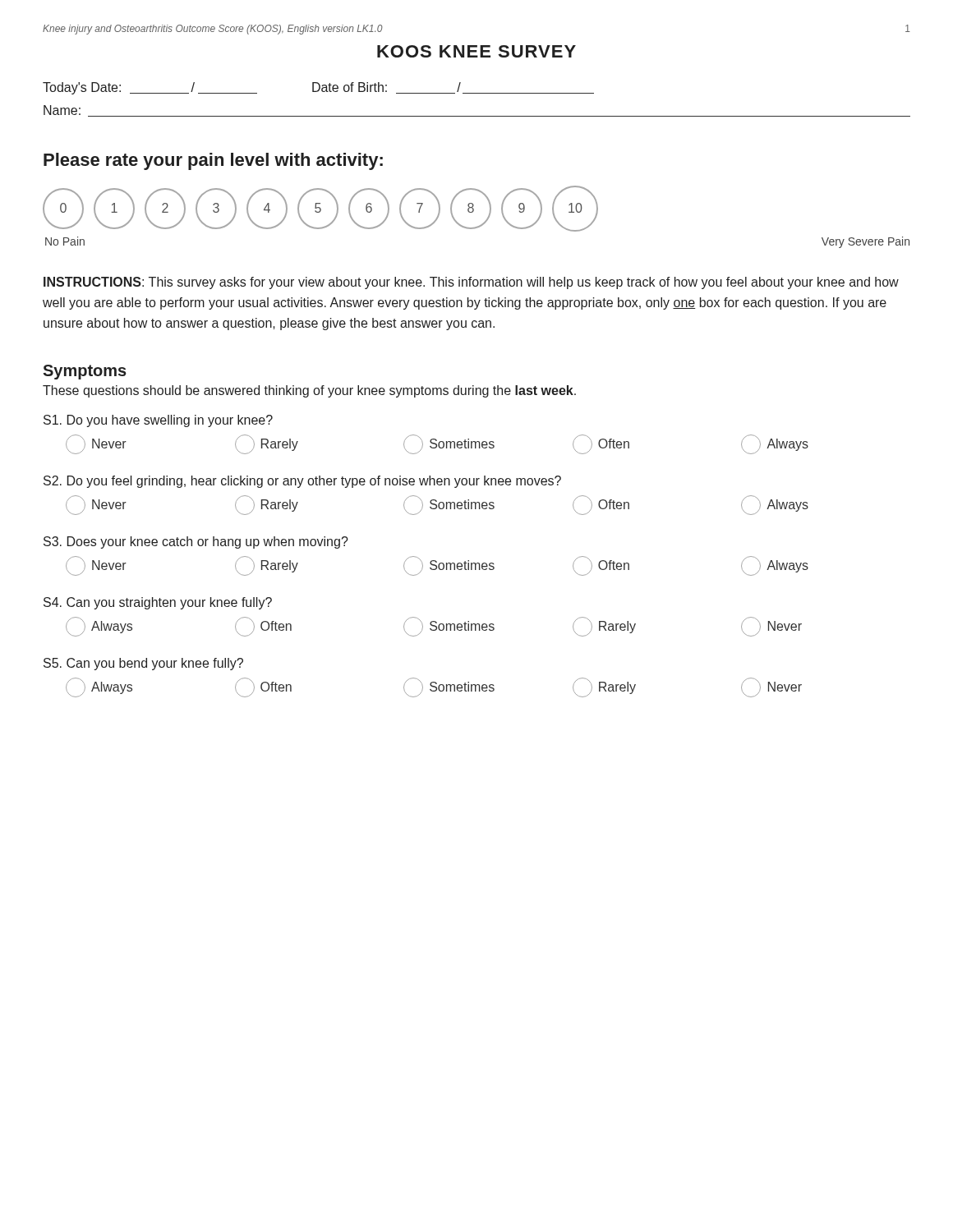The image size is (953, 1232).
Task: Find the list item that reads "S2. Do you feel grinding,"
Action: pos(476,495)
